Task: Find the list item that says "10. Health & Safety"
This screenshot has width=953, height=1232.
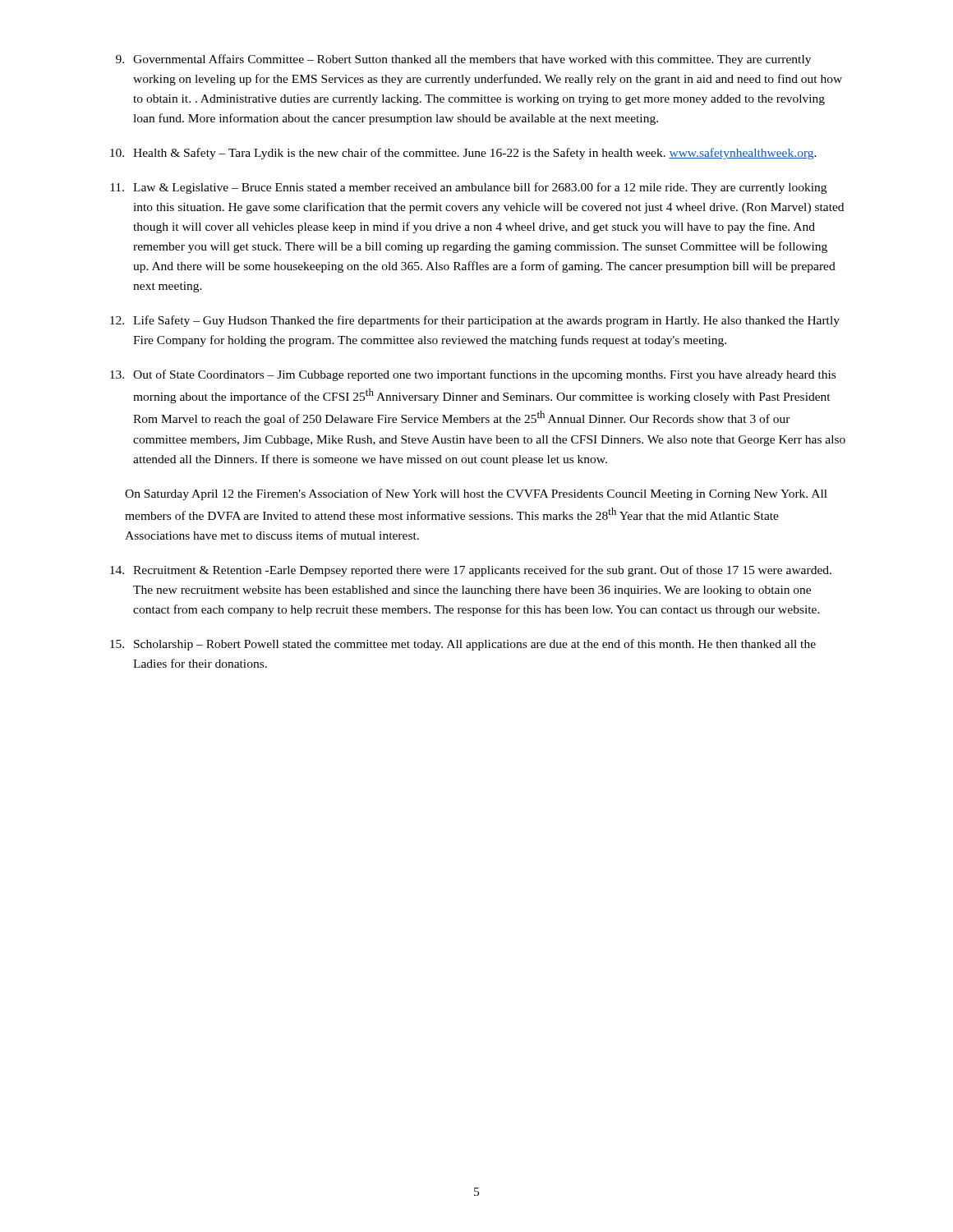Action: (x=468, y=153)
